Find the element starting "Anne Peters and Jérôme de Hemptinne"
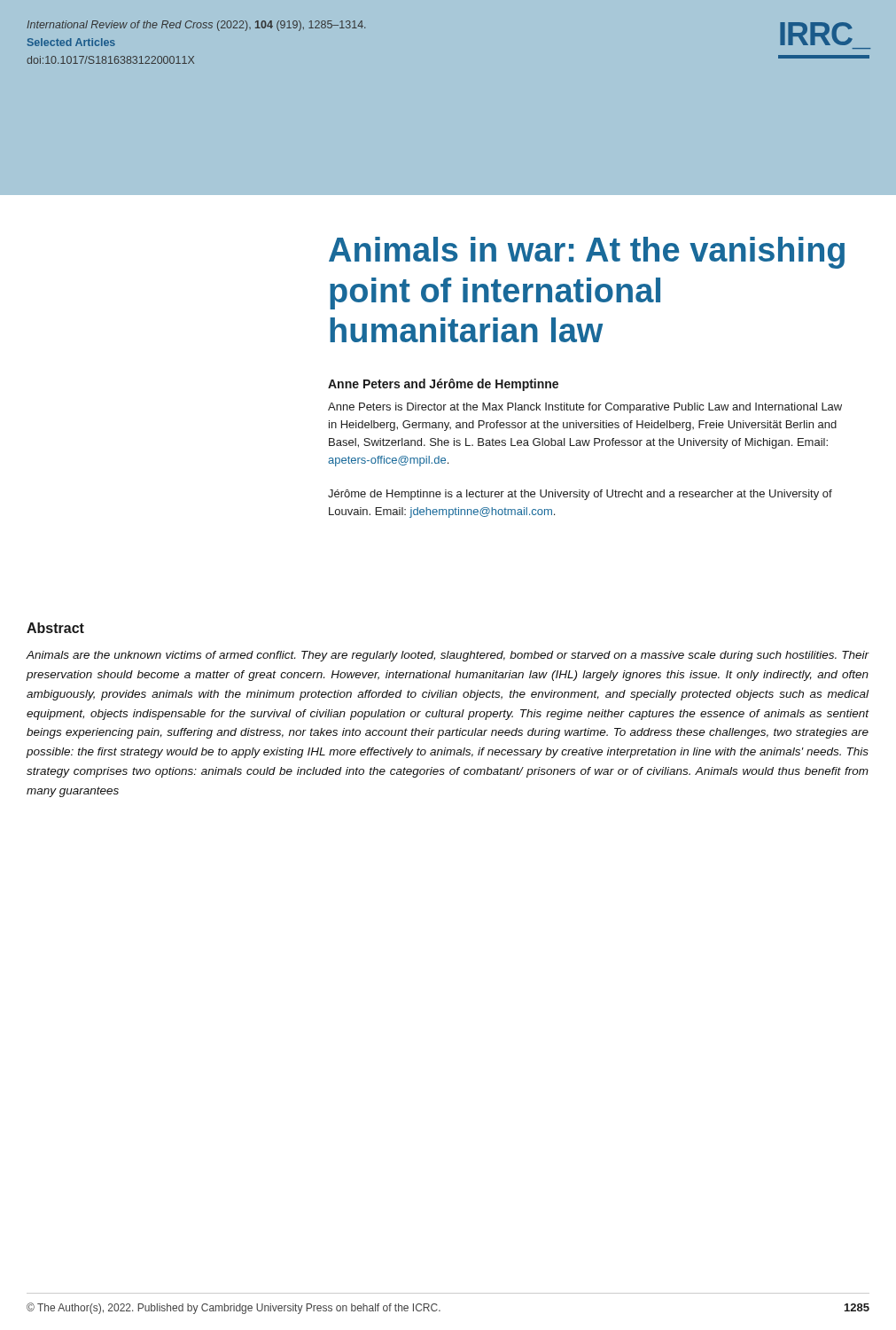 point(443,384)
